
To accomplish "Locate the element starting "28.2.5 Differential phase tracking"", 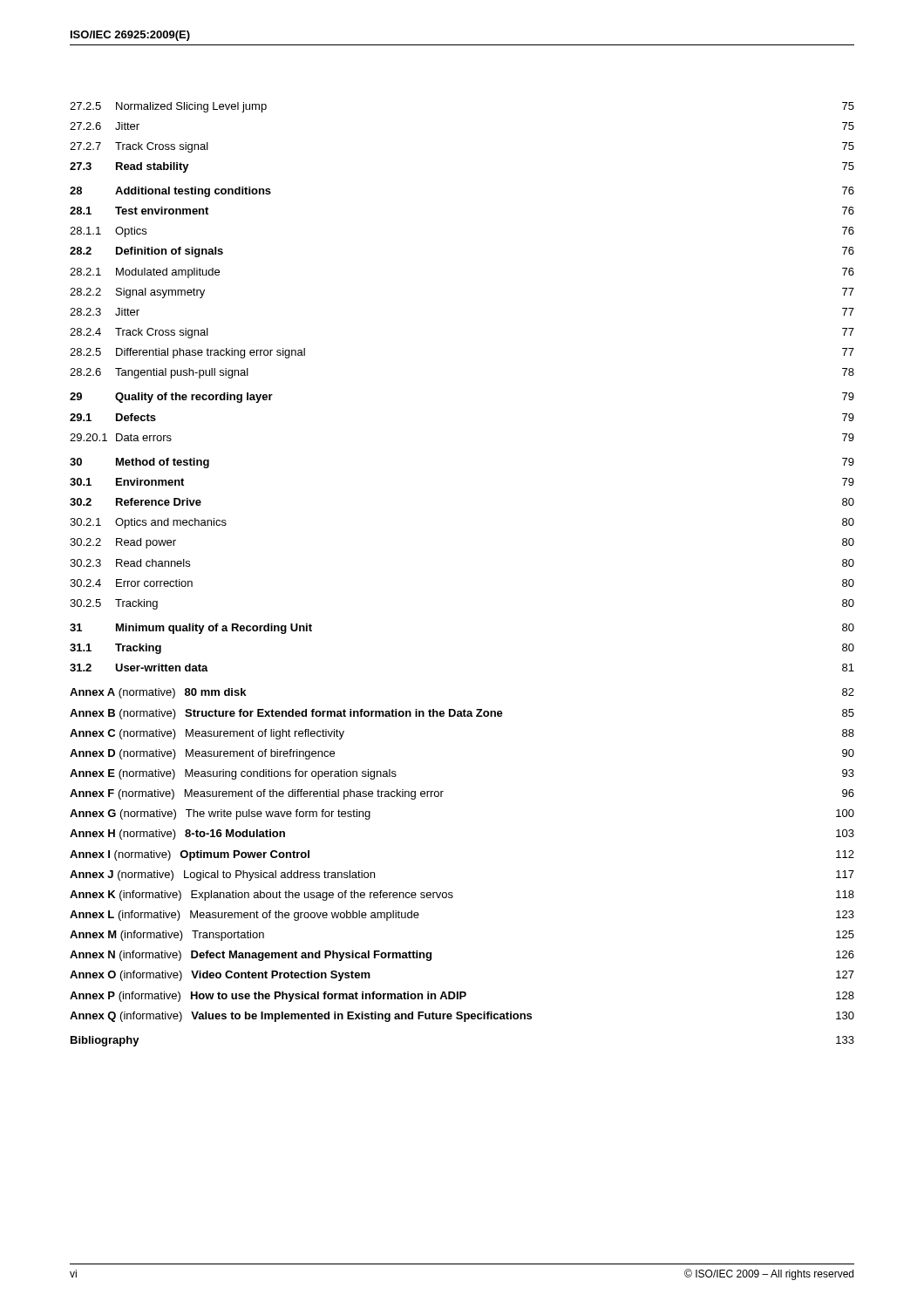I will [88, 353].
